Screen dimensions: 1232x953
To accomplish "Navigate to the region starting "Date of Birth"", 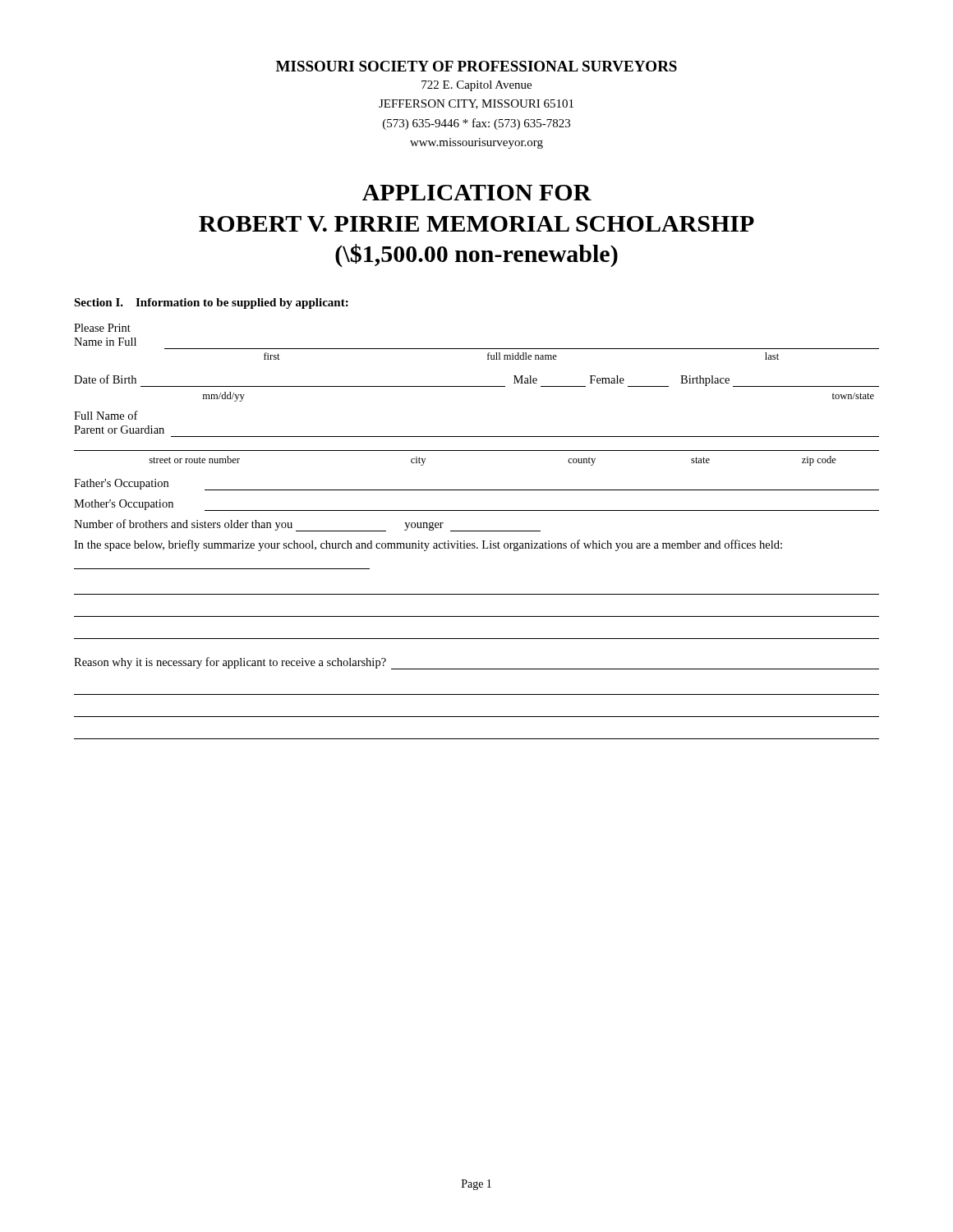I will [x=476, y=386].
